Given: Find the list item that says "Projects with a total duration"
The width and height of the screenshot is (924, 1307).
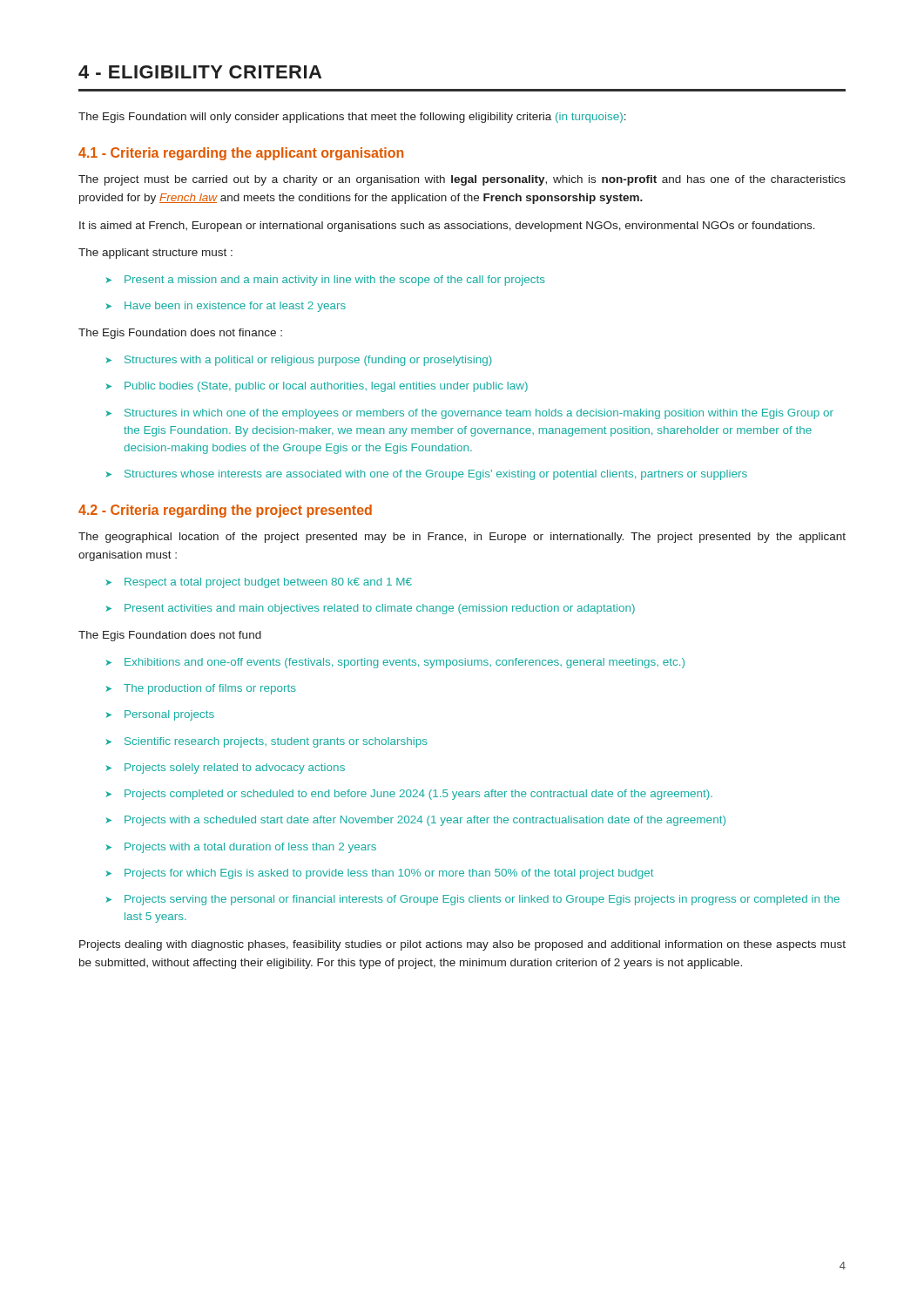Looking at the screenshot, I should (x=241, y=848).
